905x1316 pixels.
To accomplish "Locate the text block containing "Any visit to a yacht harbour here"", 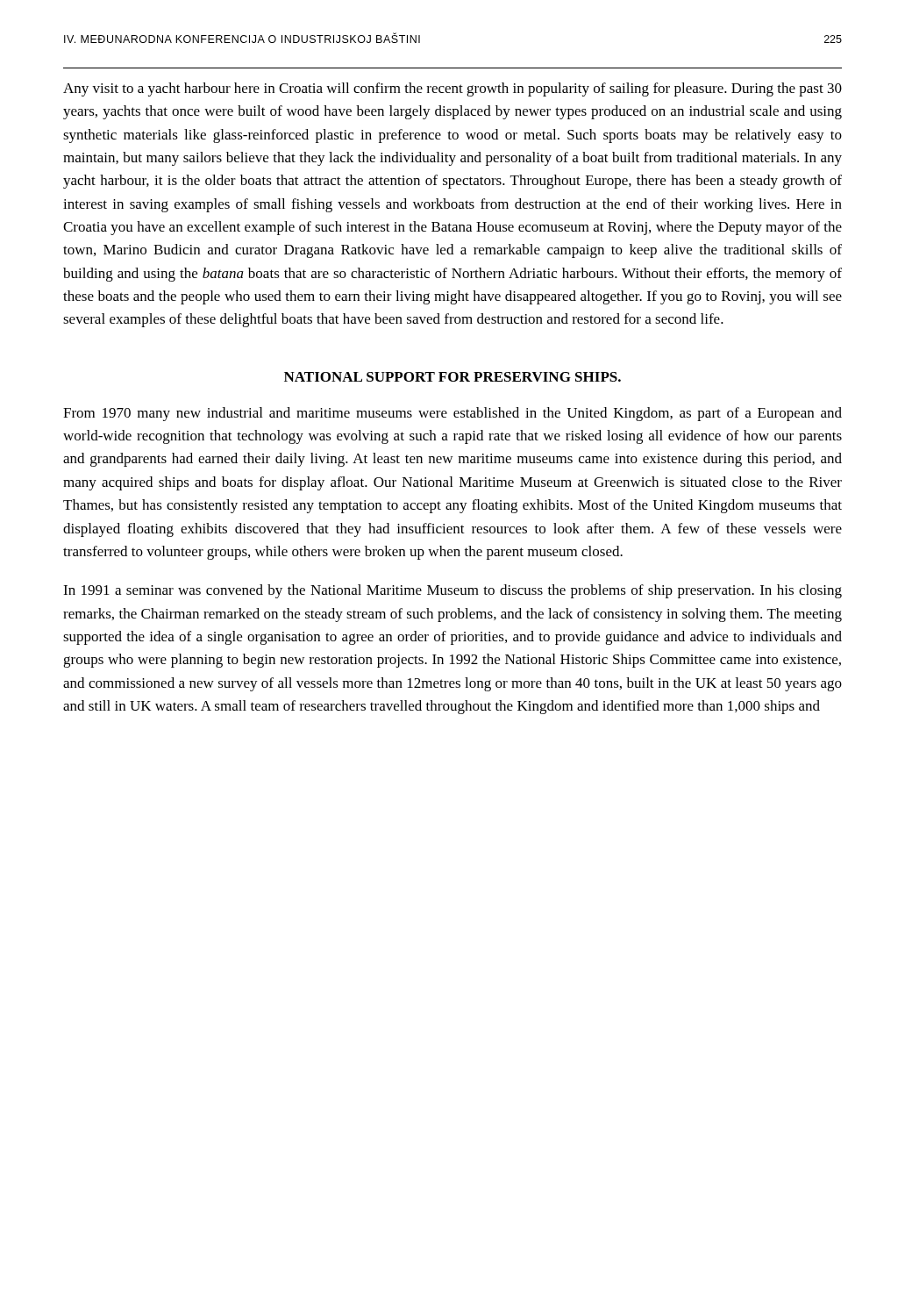I will [x=452, y=204].
